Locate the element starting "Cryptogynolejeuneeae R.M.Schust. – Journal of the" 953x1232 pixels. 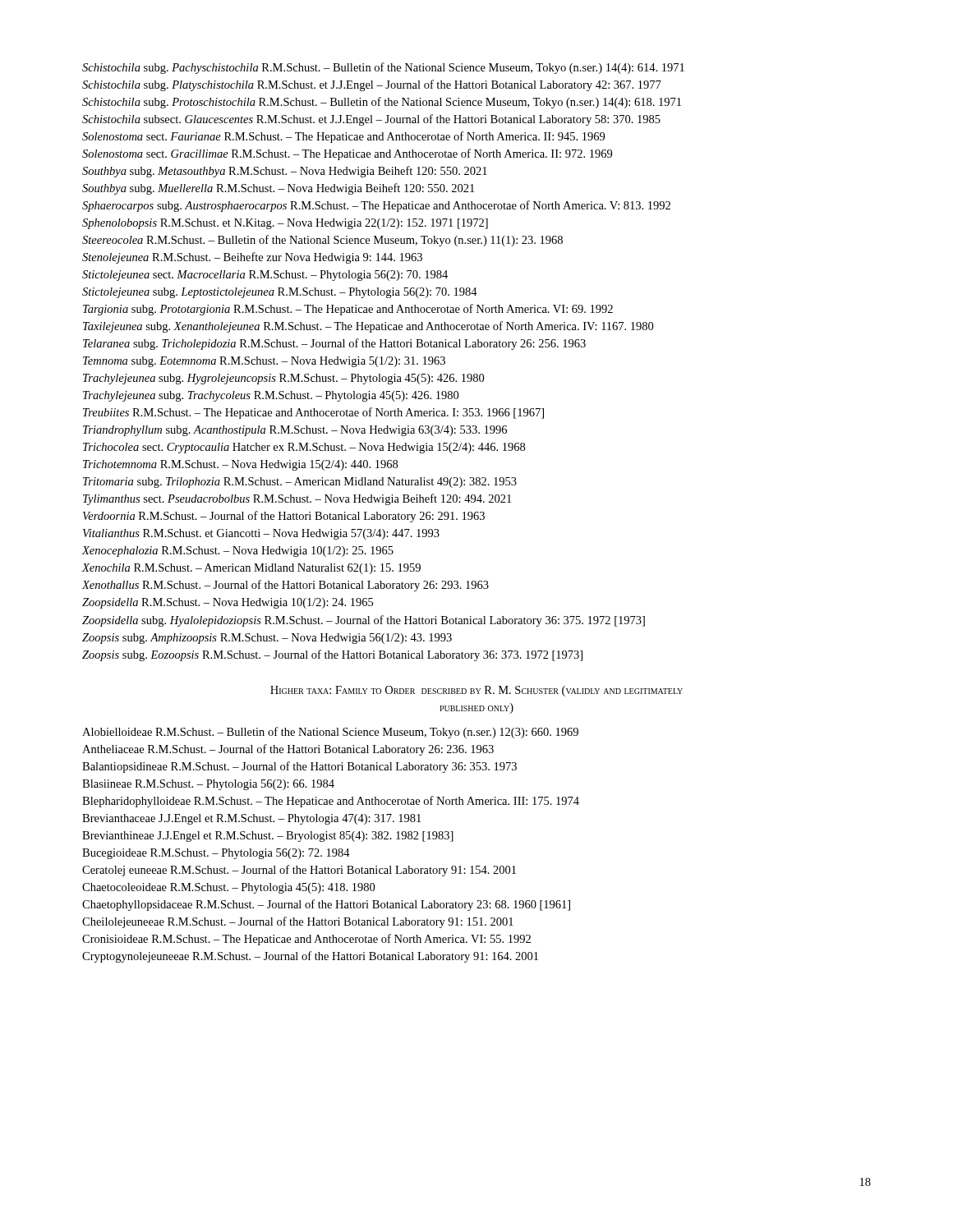[x=311, y=956]
